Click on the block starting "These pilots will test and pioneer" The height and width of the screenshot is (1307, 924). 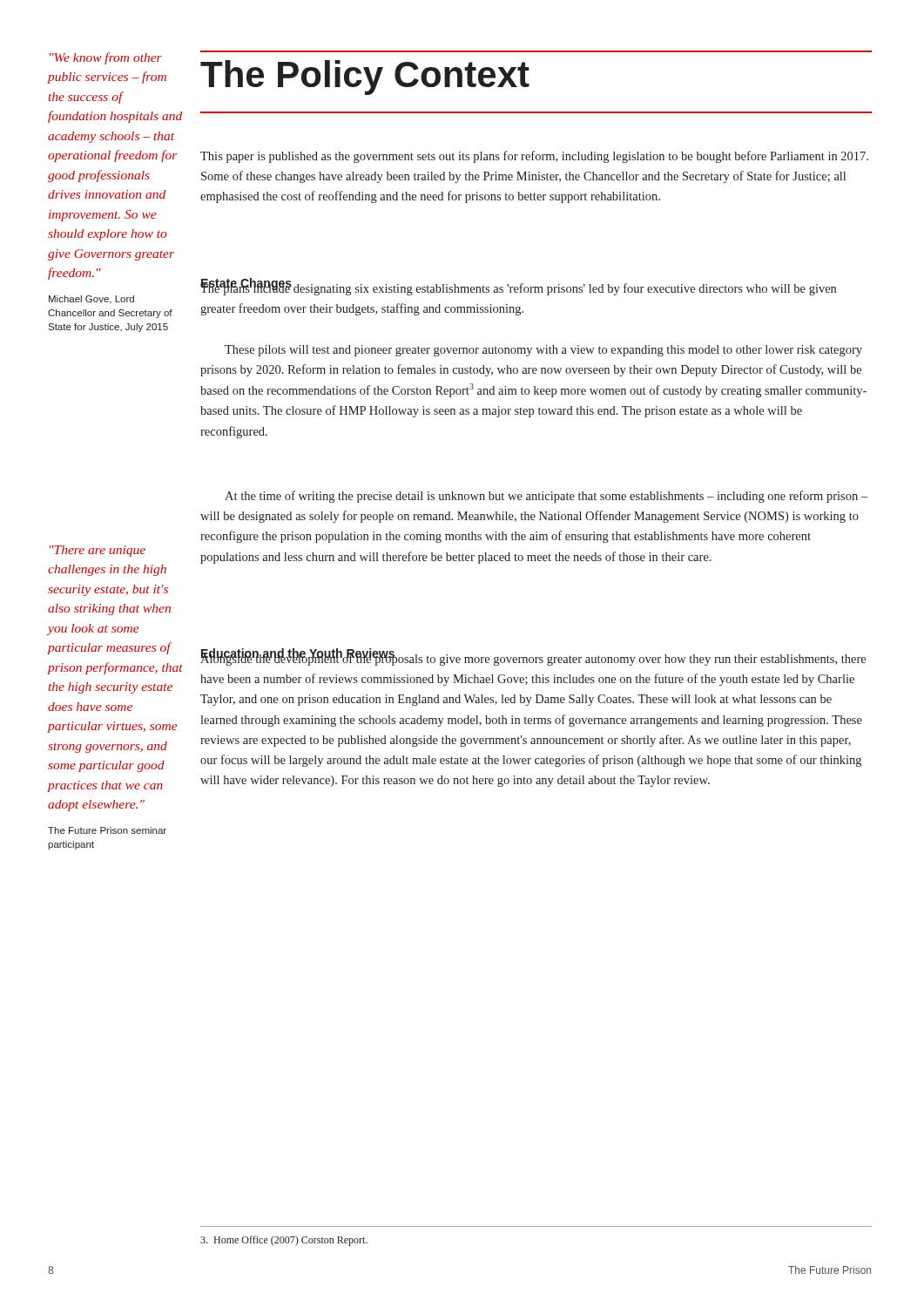coord(536,391)
